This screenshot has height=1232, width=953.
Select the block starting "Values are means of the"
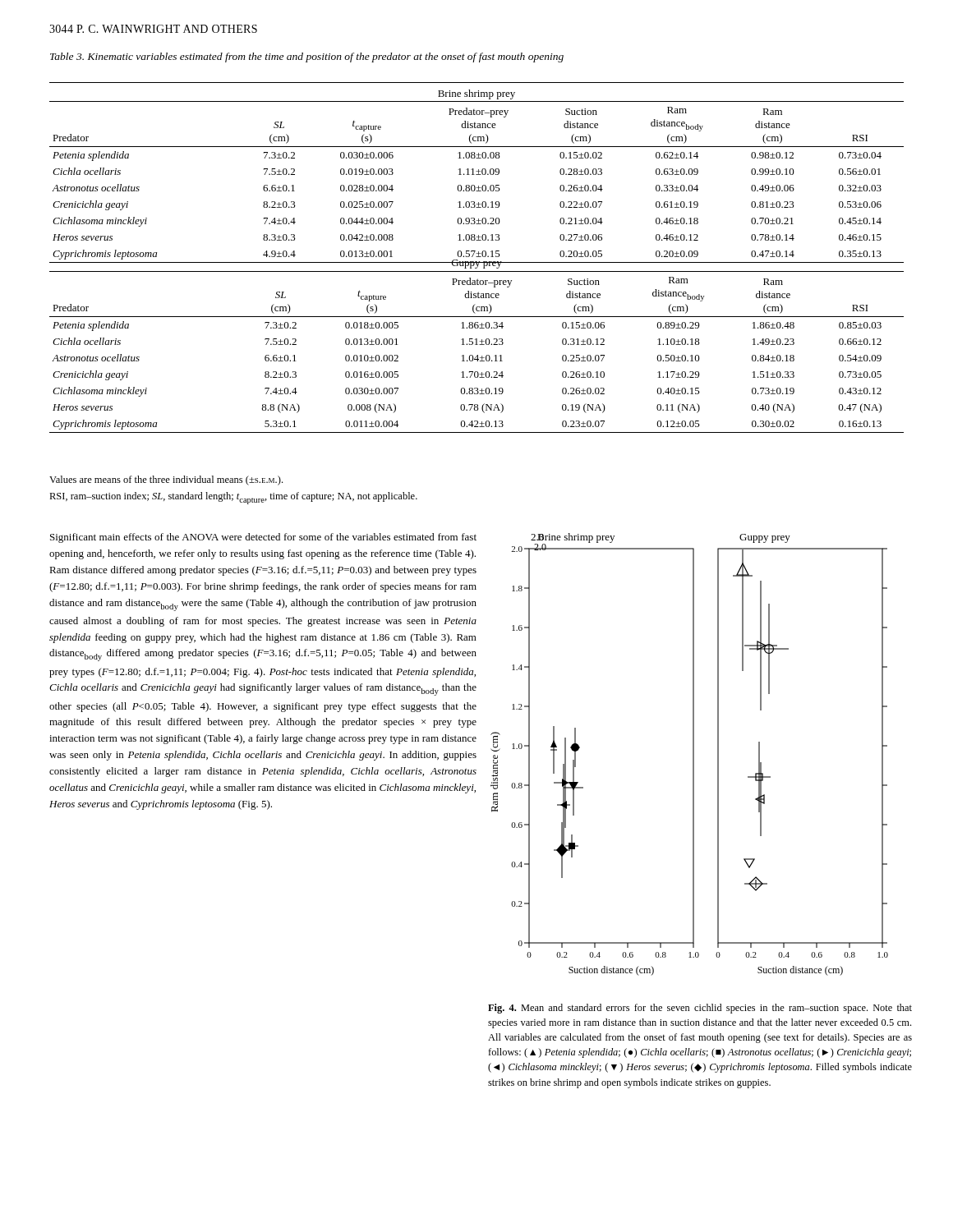pos(233,489)
